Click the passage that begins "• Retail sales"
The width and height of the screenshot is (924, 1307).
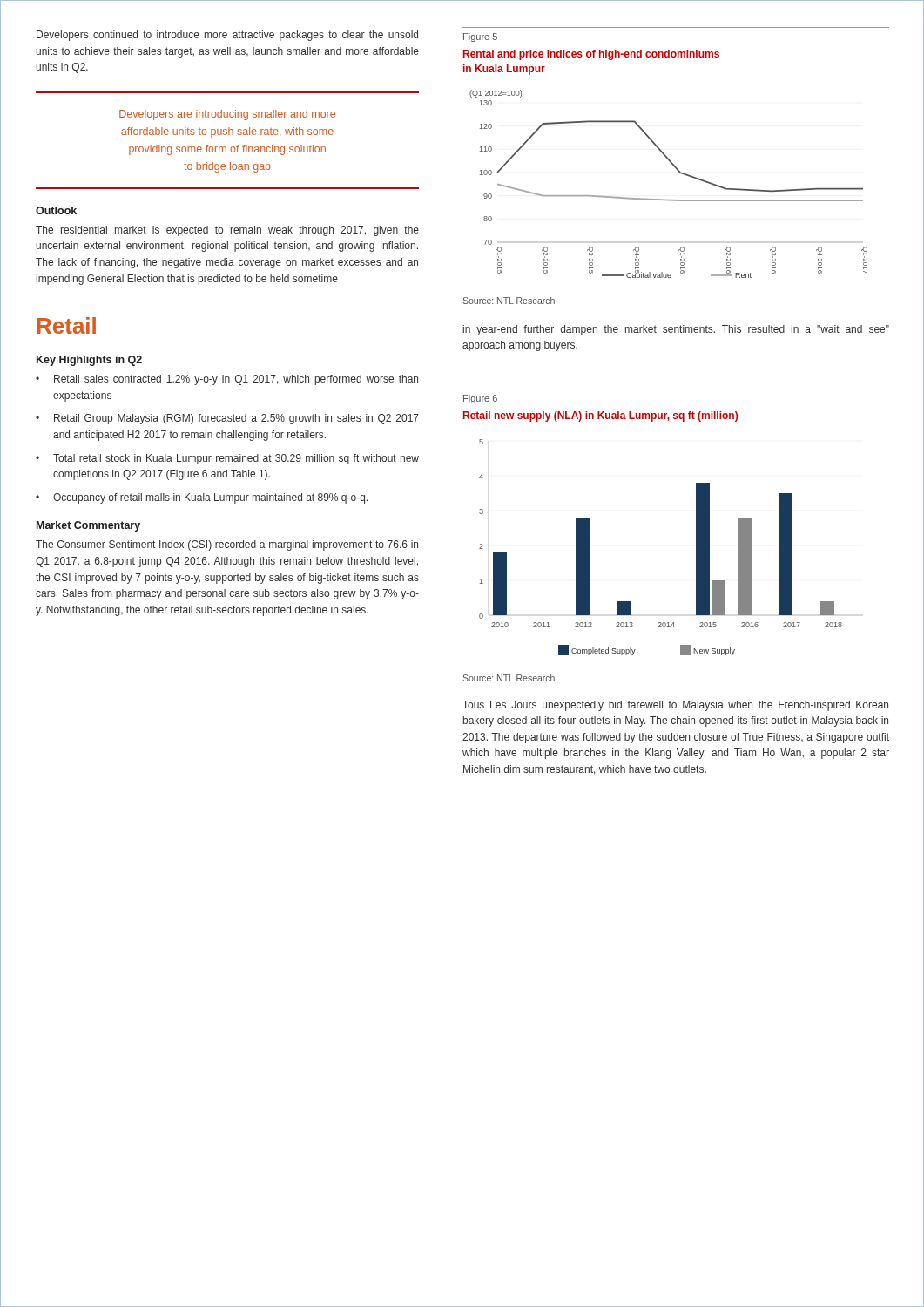(227, 388)
